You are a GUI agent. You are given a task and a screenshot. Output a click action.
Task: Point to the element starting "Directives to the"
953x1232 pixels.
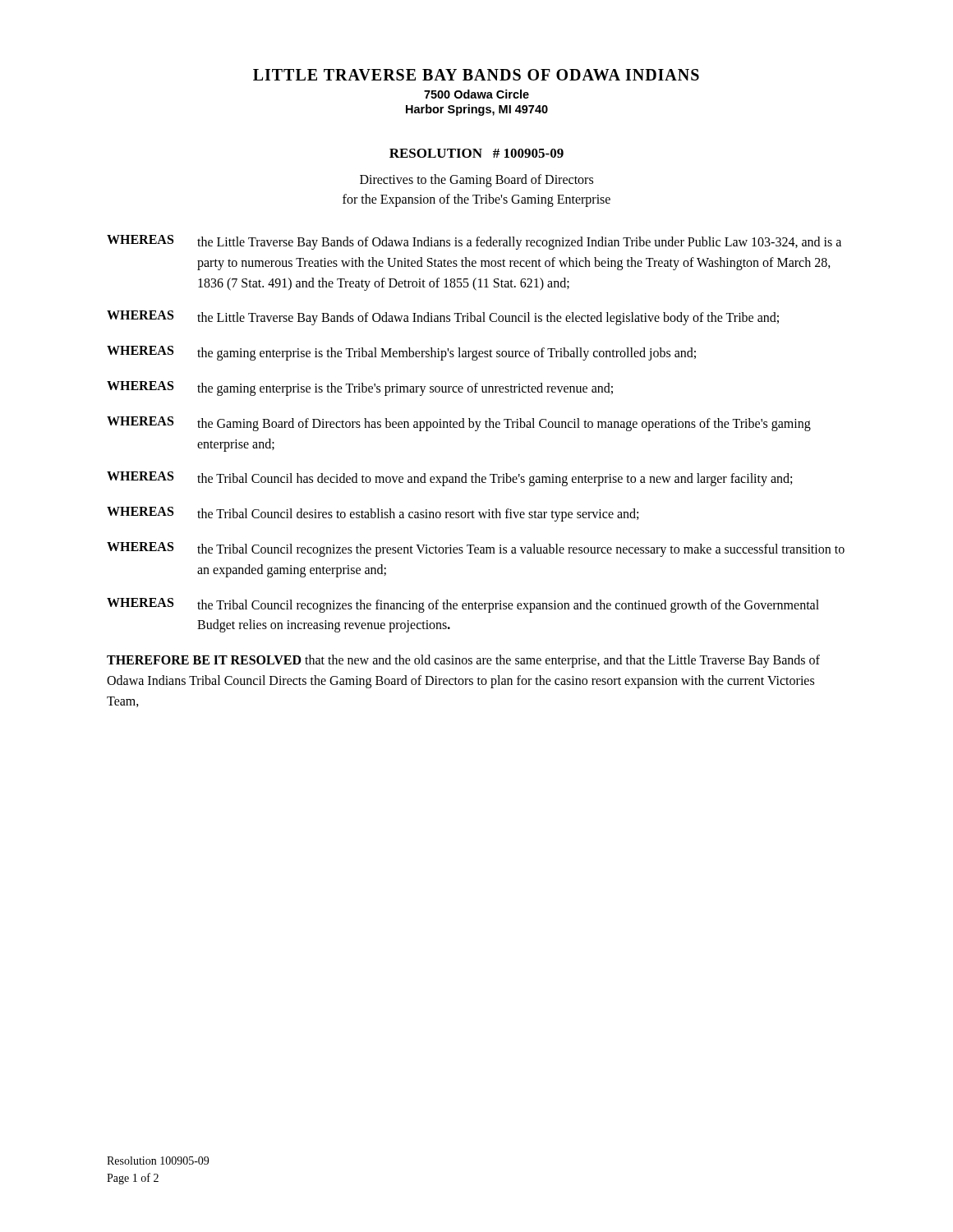[476, 189]
